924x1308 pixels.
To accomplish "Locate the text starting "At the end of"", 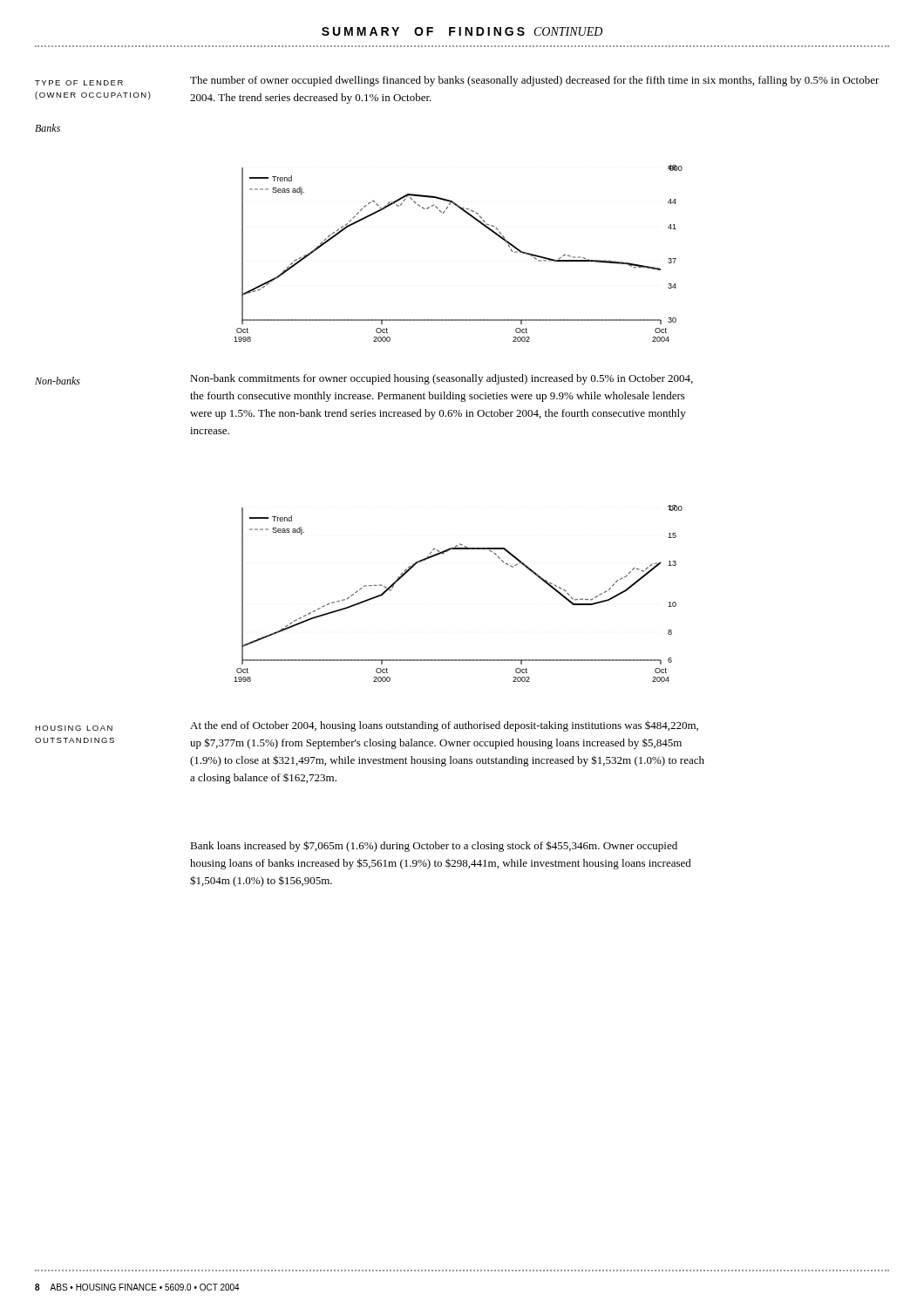I will 447,751.
